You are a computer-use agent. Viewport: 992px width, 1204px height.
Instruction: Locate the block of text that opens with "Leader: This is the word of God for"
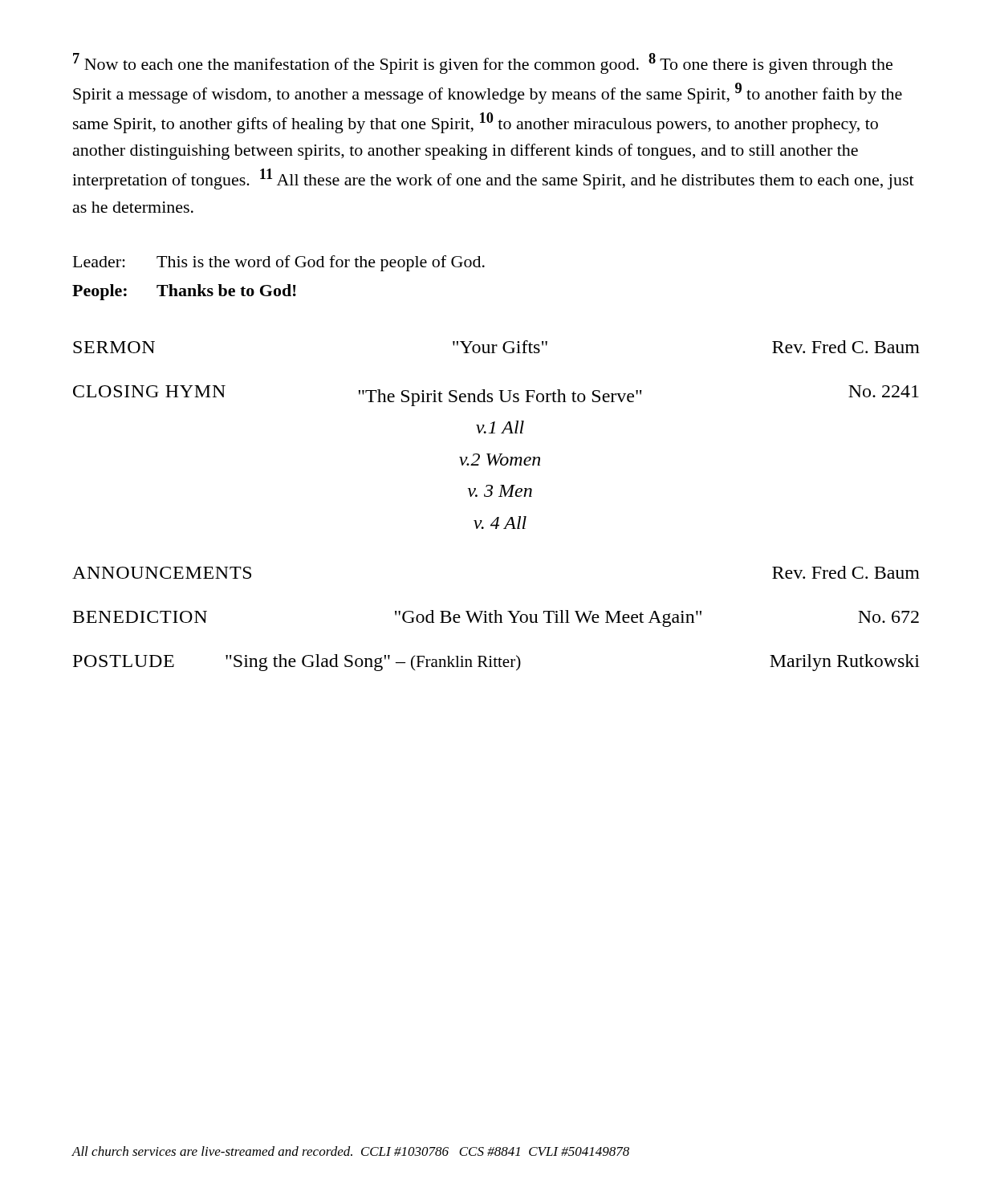tap(279, 263)
